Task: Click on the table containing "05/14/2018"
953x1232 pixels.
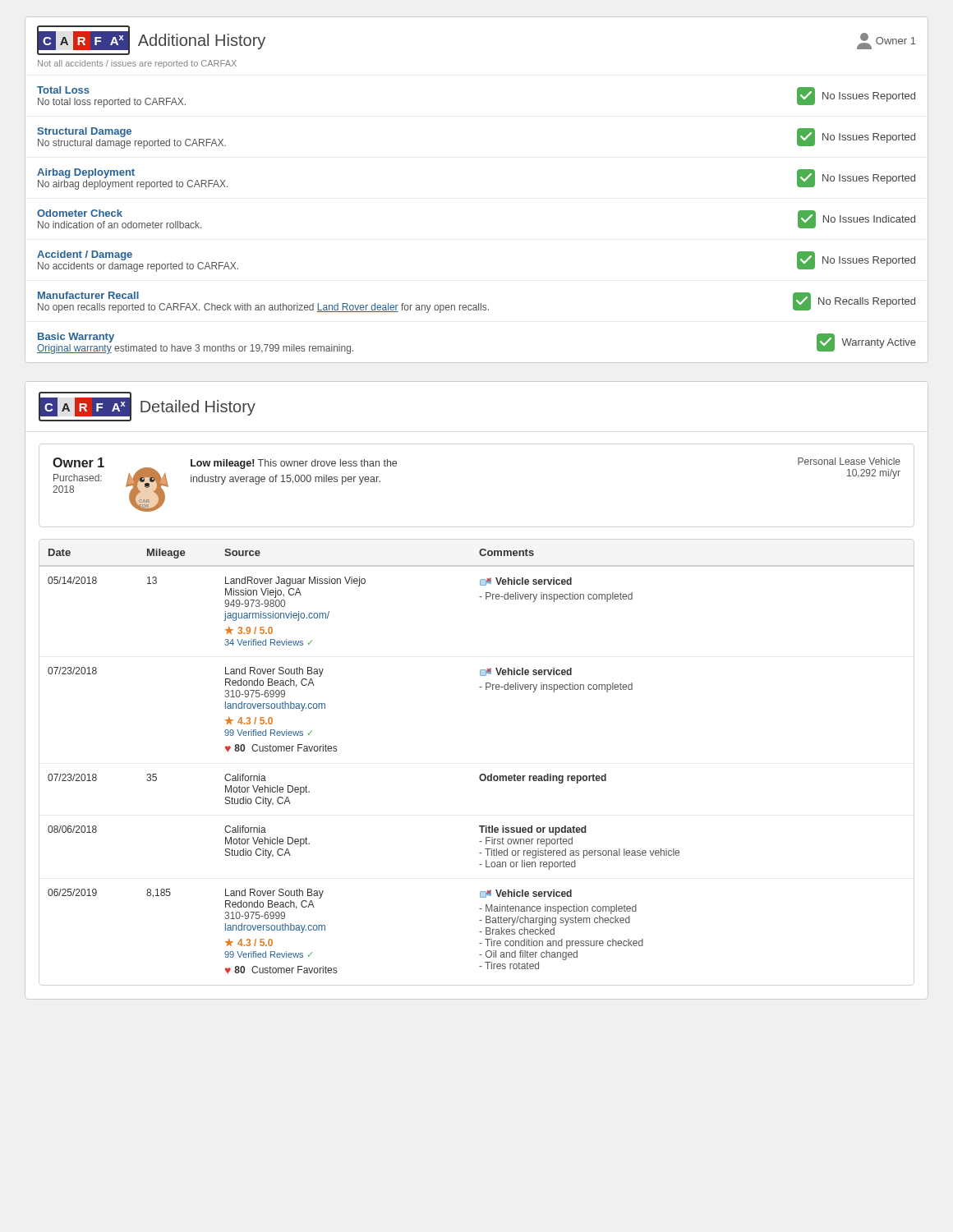Action: click(476, 690)
